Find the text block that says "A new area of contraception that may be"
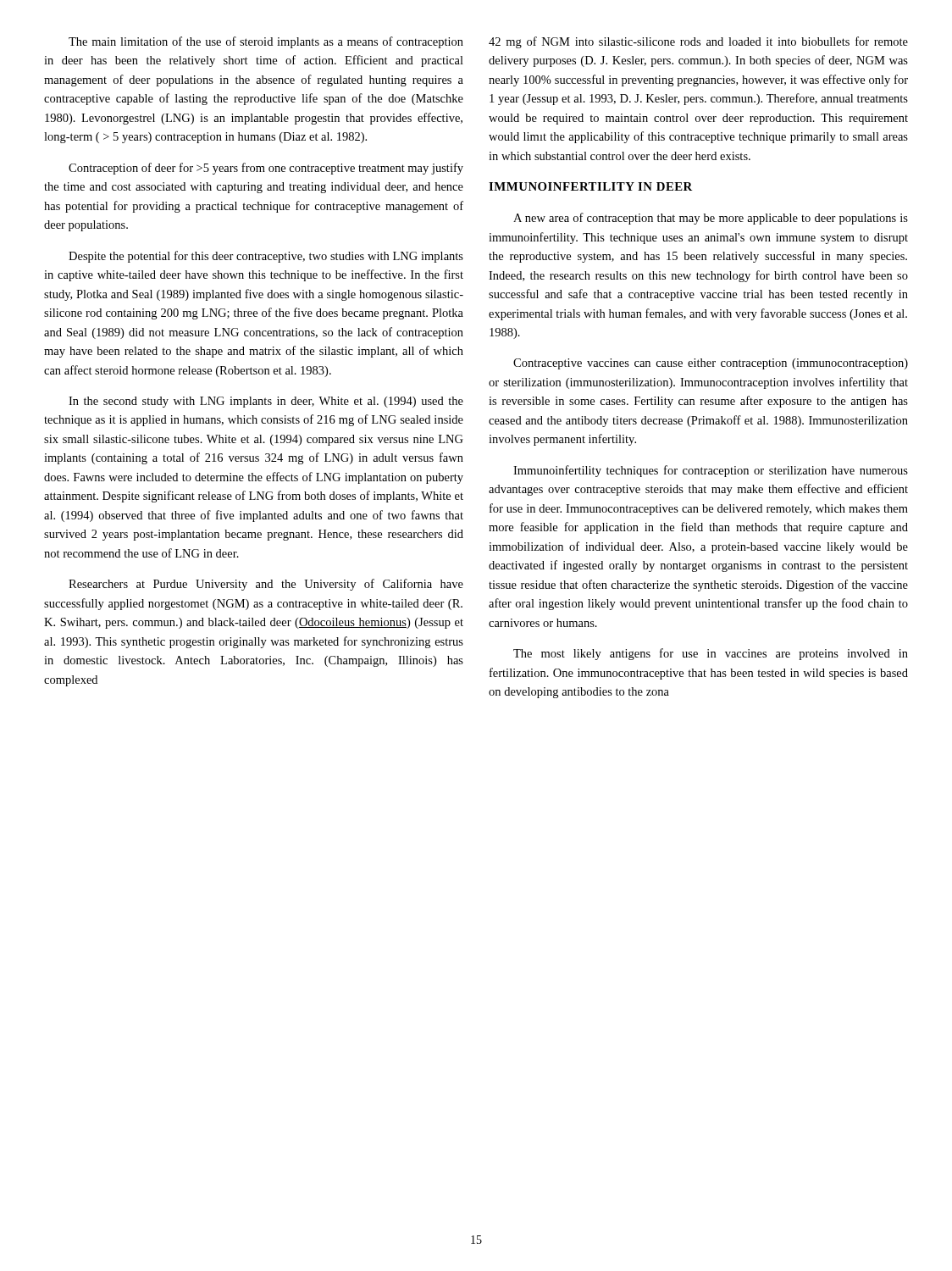 pyautogui.click(x=698, y=275)
